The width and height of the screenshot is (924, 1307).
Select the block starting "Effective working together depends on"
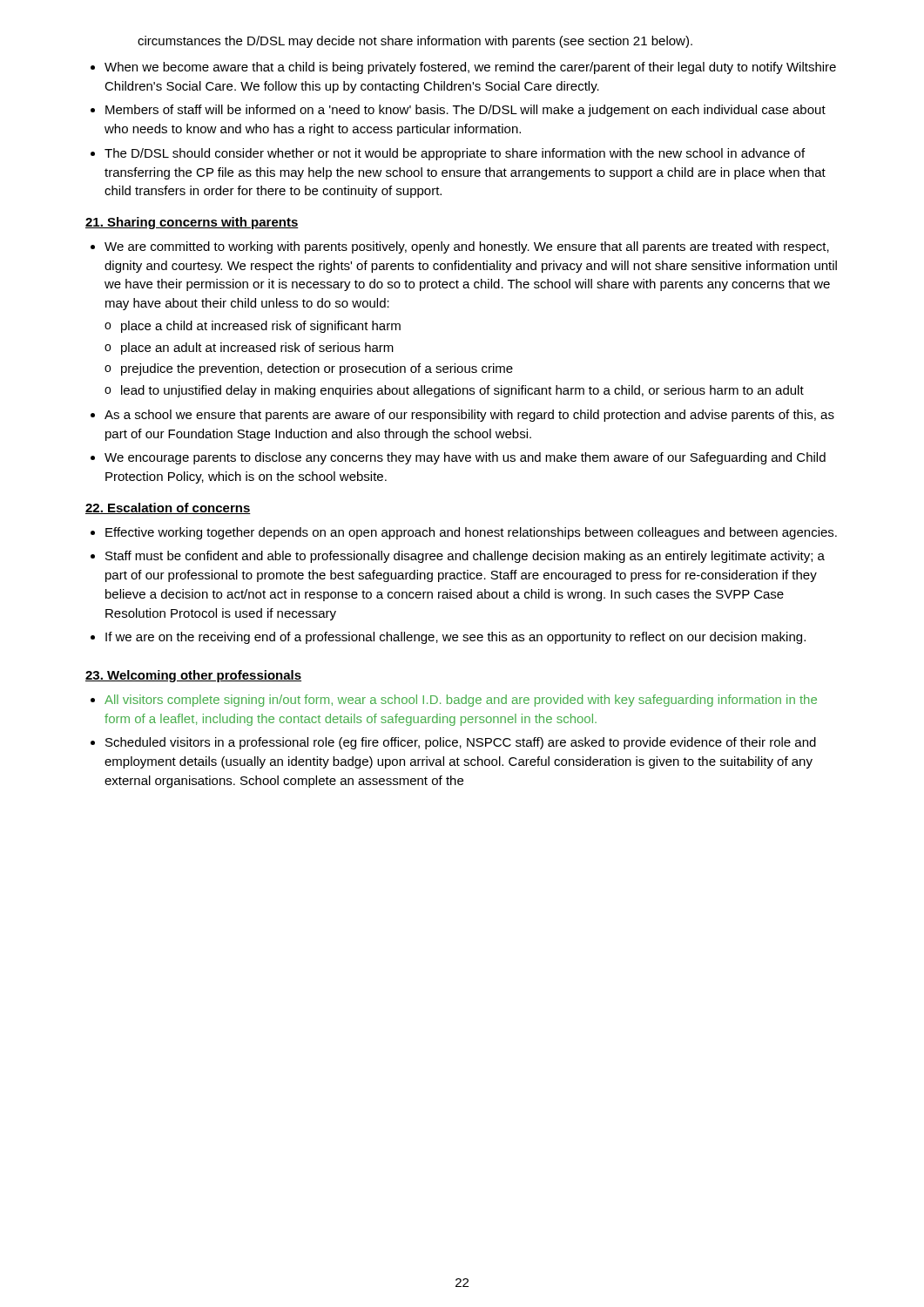click(x=472, y=532)
